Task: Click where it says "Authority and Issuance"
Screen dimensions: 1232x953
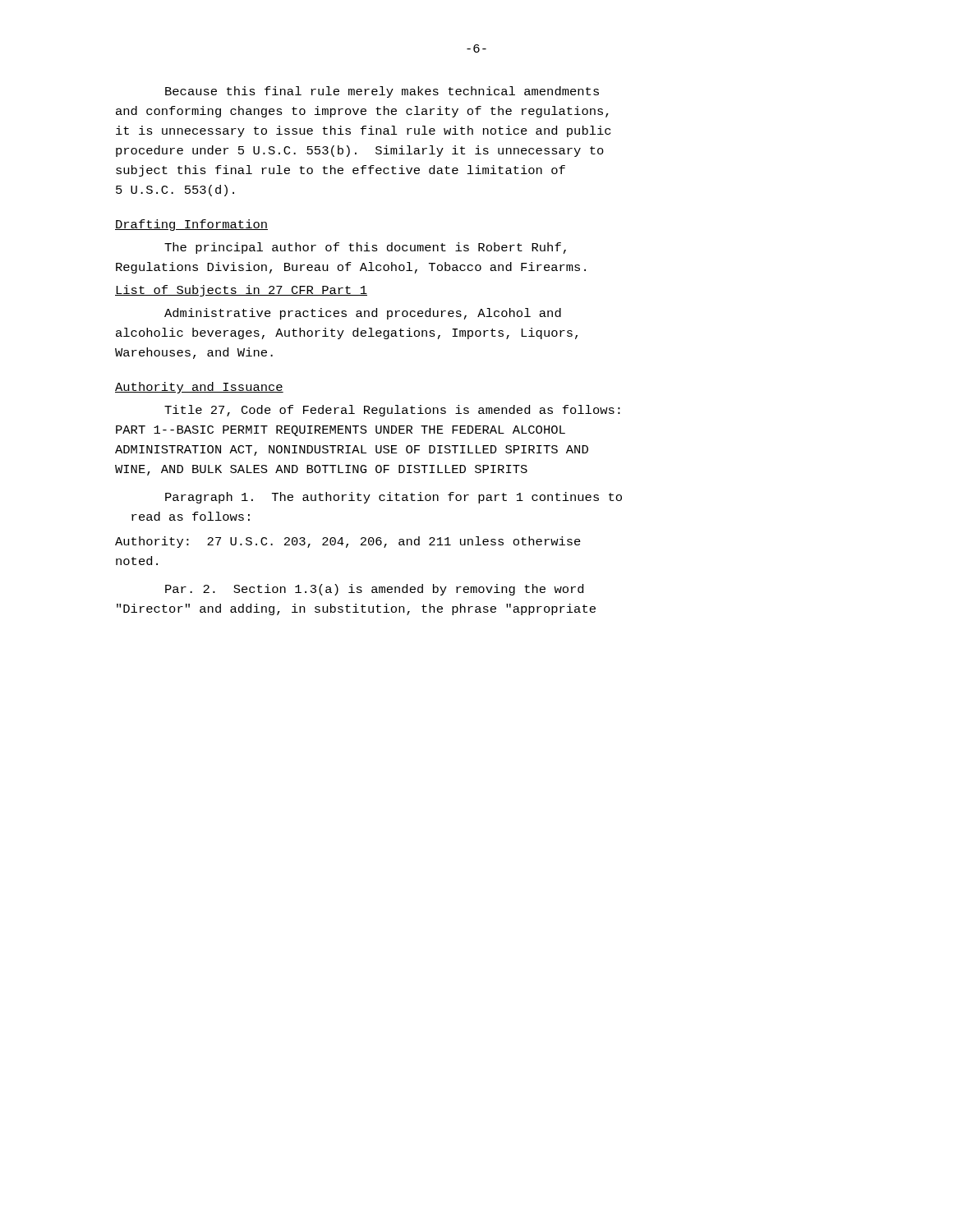Action: 199,388
